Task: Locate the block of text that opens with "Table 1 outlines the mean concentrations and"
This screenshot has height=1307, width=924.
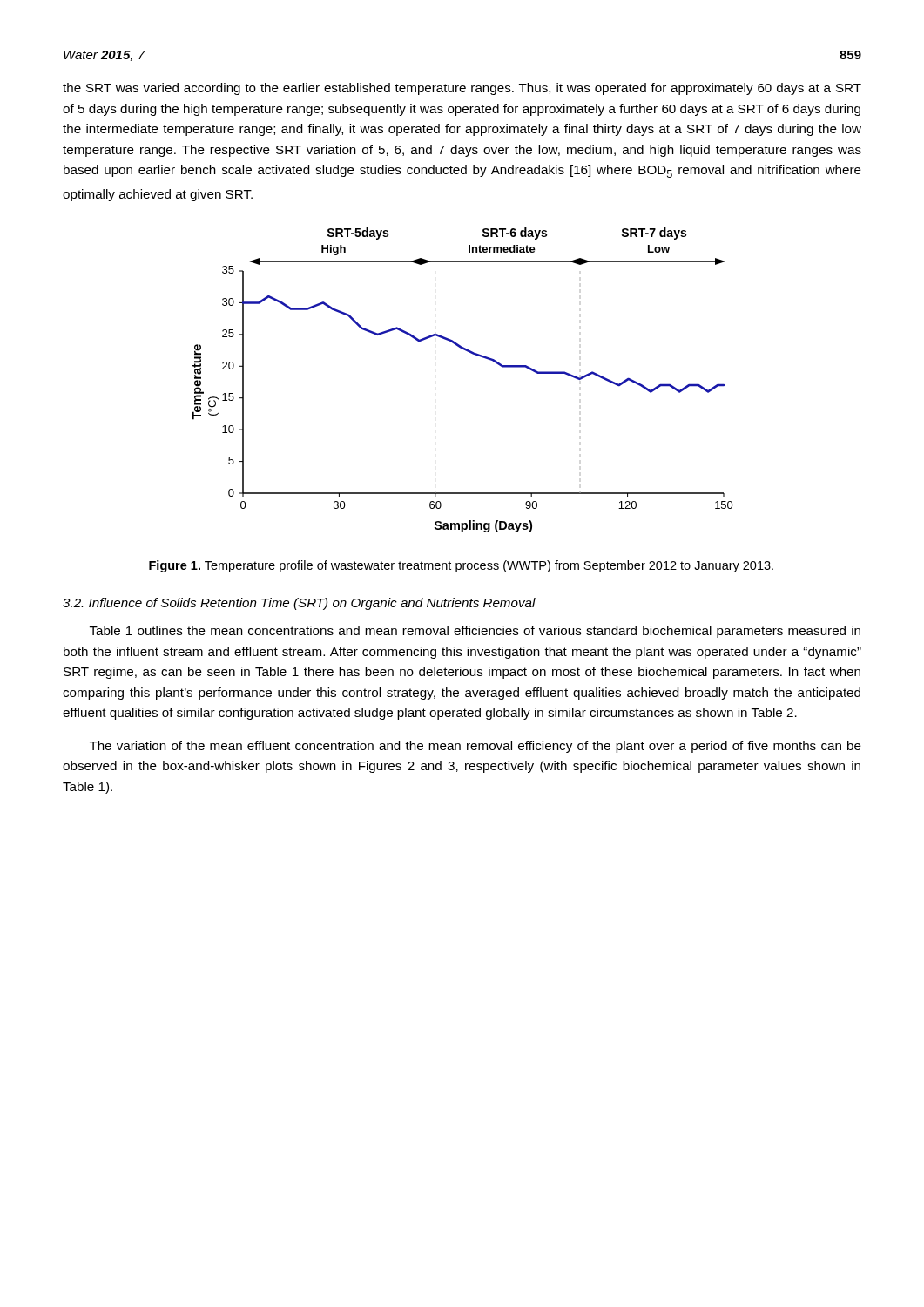Action: pos(462,671)
